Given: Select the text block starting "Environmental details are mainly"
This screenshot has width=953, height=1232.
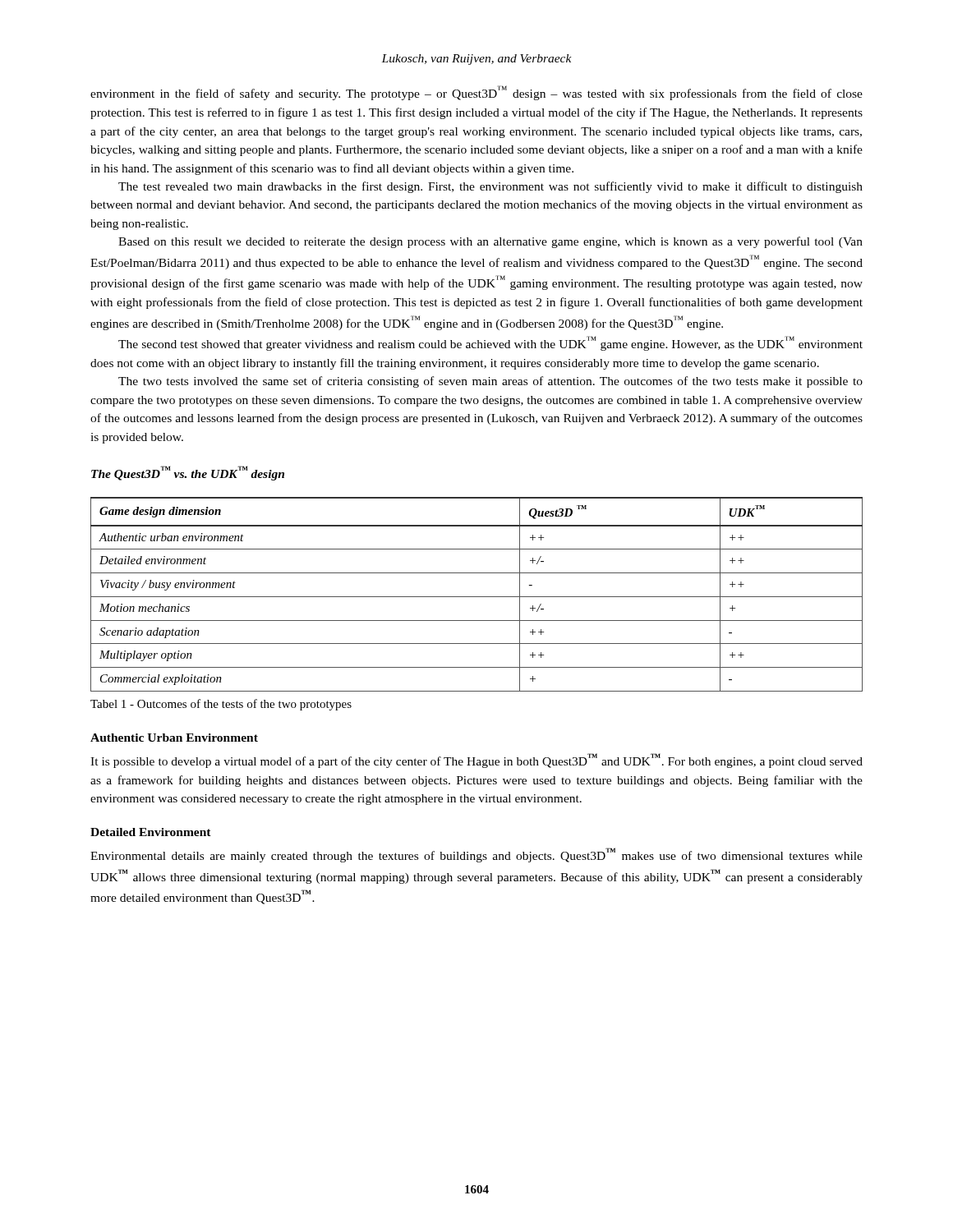Looking at the screenshot, I should 476,876.
